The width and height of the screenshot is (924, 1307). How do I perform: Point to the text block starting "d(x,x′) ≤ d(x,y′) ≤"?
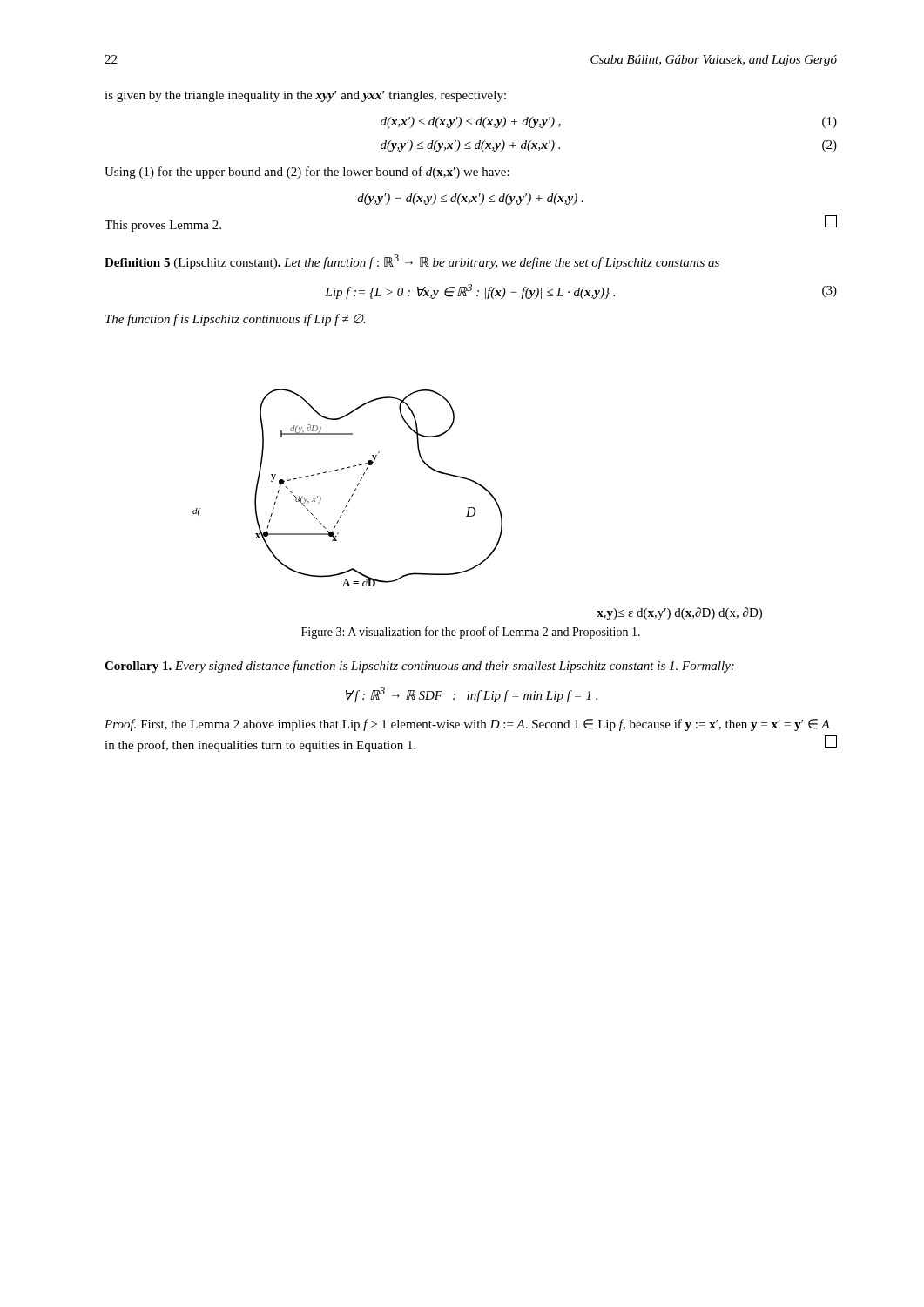[x=469, y=122]
